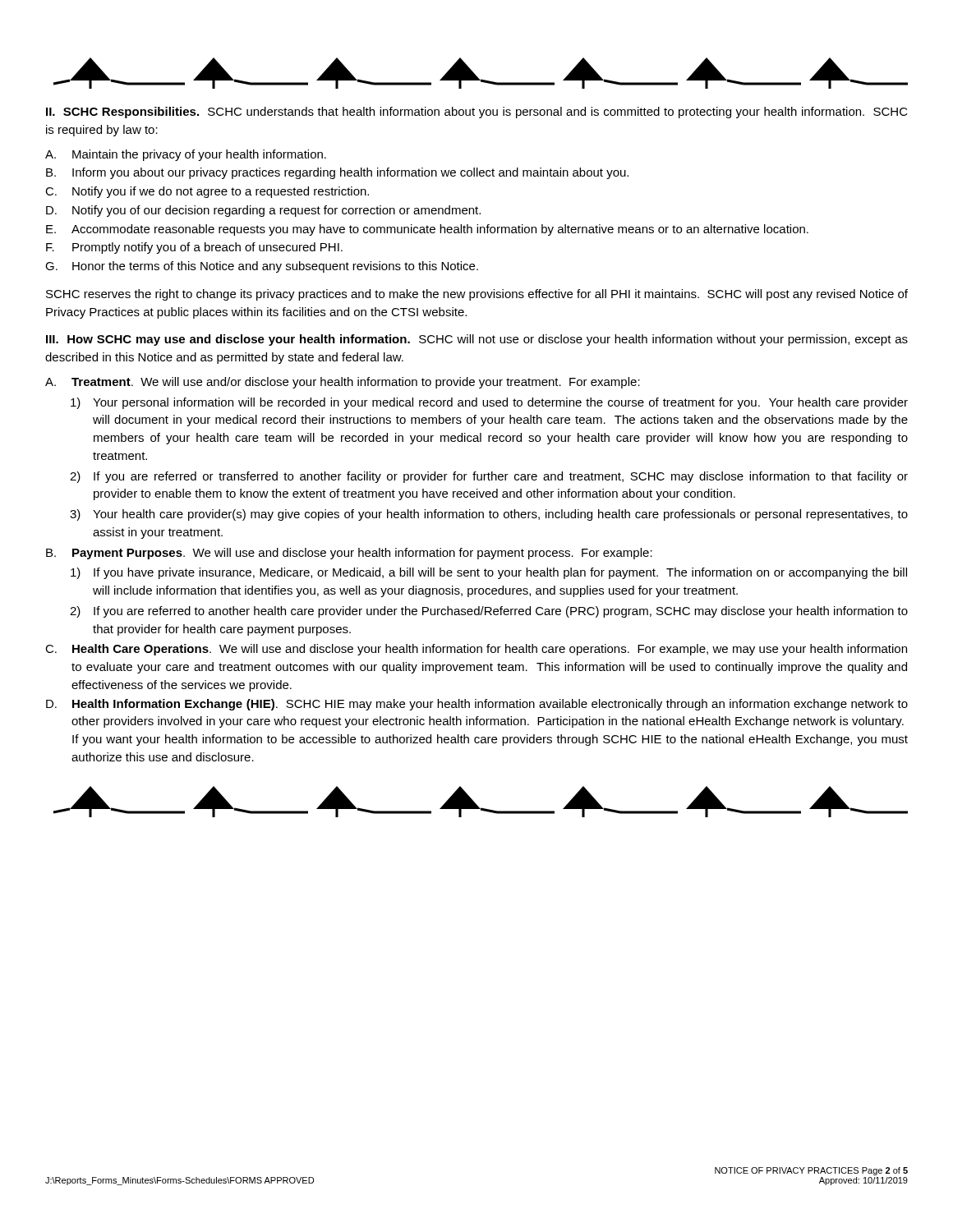Viewport: 953px width, 1232px height.
Task: Select the list item that says "1) If you have private"
Action: [x=489, y=582]
